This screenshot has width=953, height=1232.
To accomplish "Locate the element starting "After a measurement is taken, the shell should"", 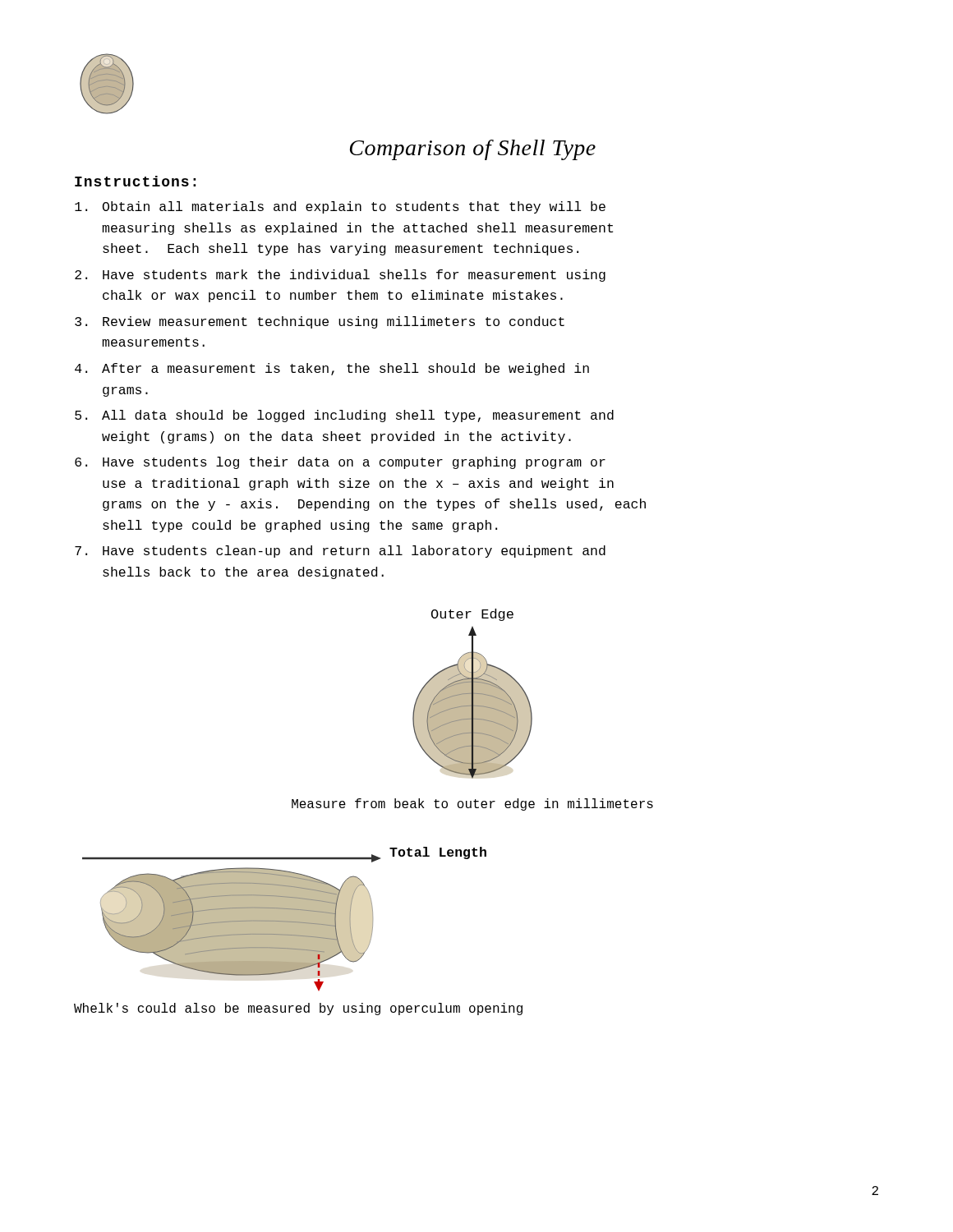I will tap(346, 380).
